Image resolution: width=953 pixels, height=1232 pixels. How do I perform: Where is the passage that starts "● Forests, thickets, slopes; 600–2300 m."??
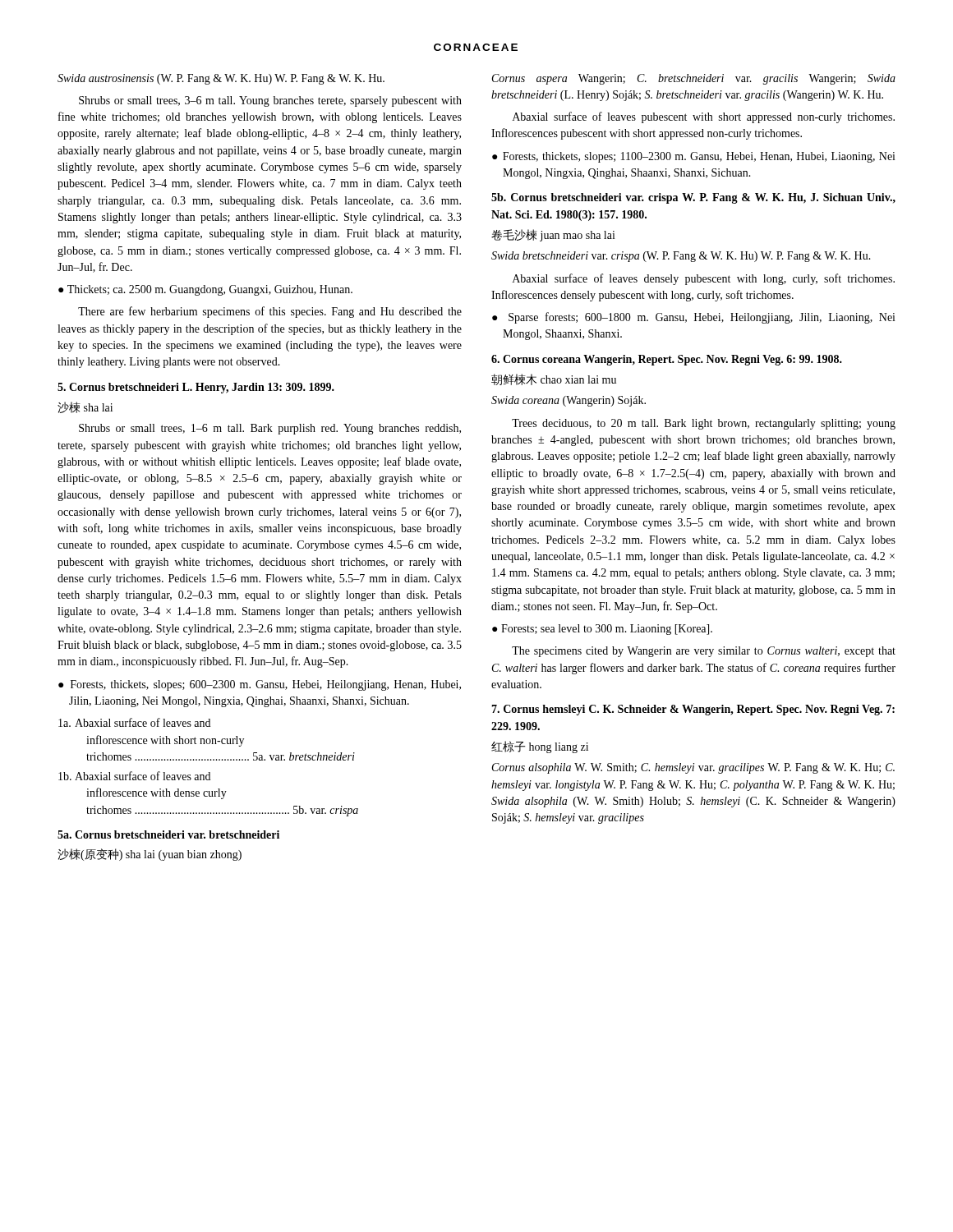point(260,693)
